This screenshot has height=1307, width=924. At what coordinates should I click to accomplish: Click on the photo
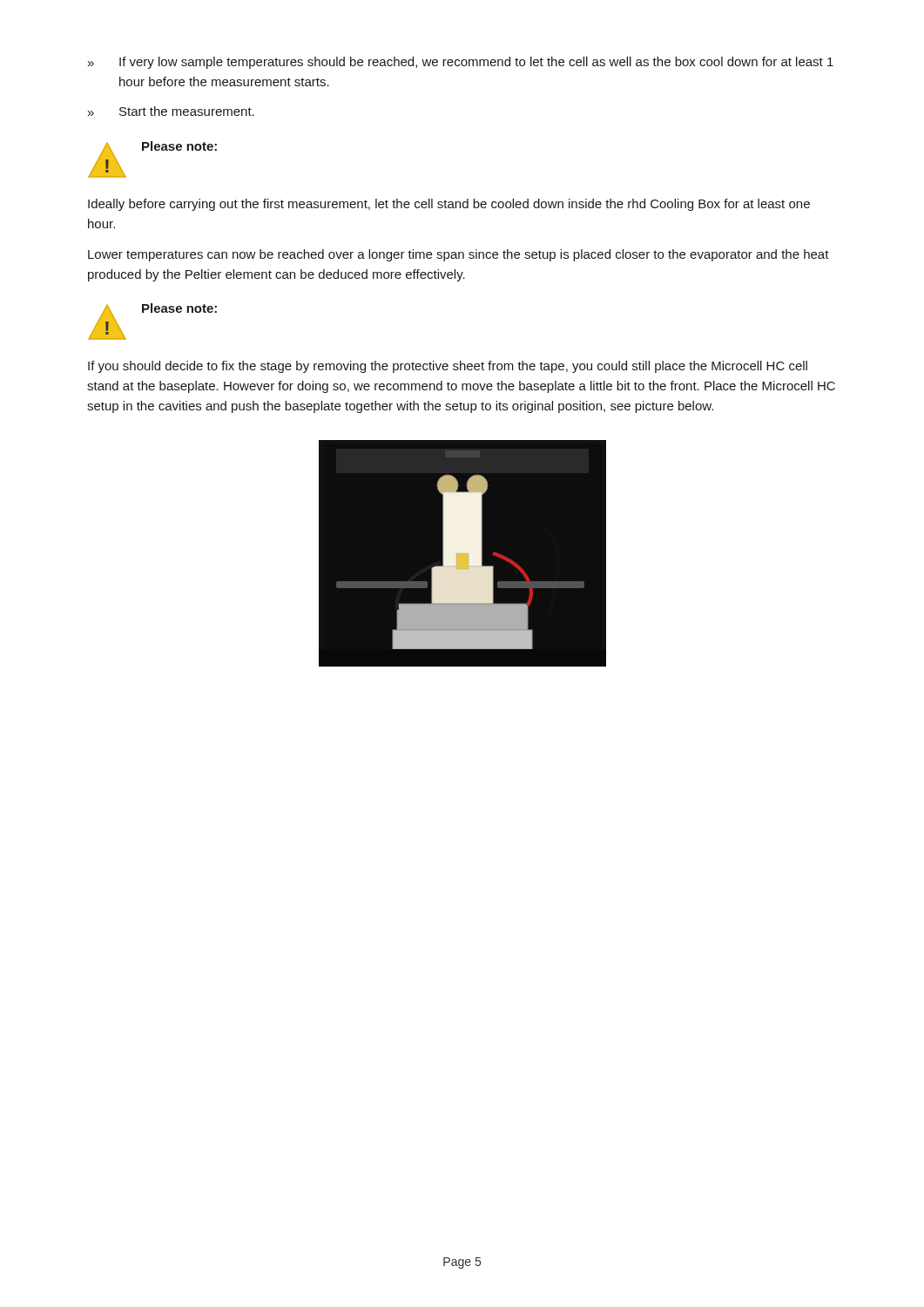pyautogui.click(x=462, y=554)
